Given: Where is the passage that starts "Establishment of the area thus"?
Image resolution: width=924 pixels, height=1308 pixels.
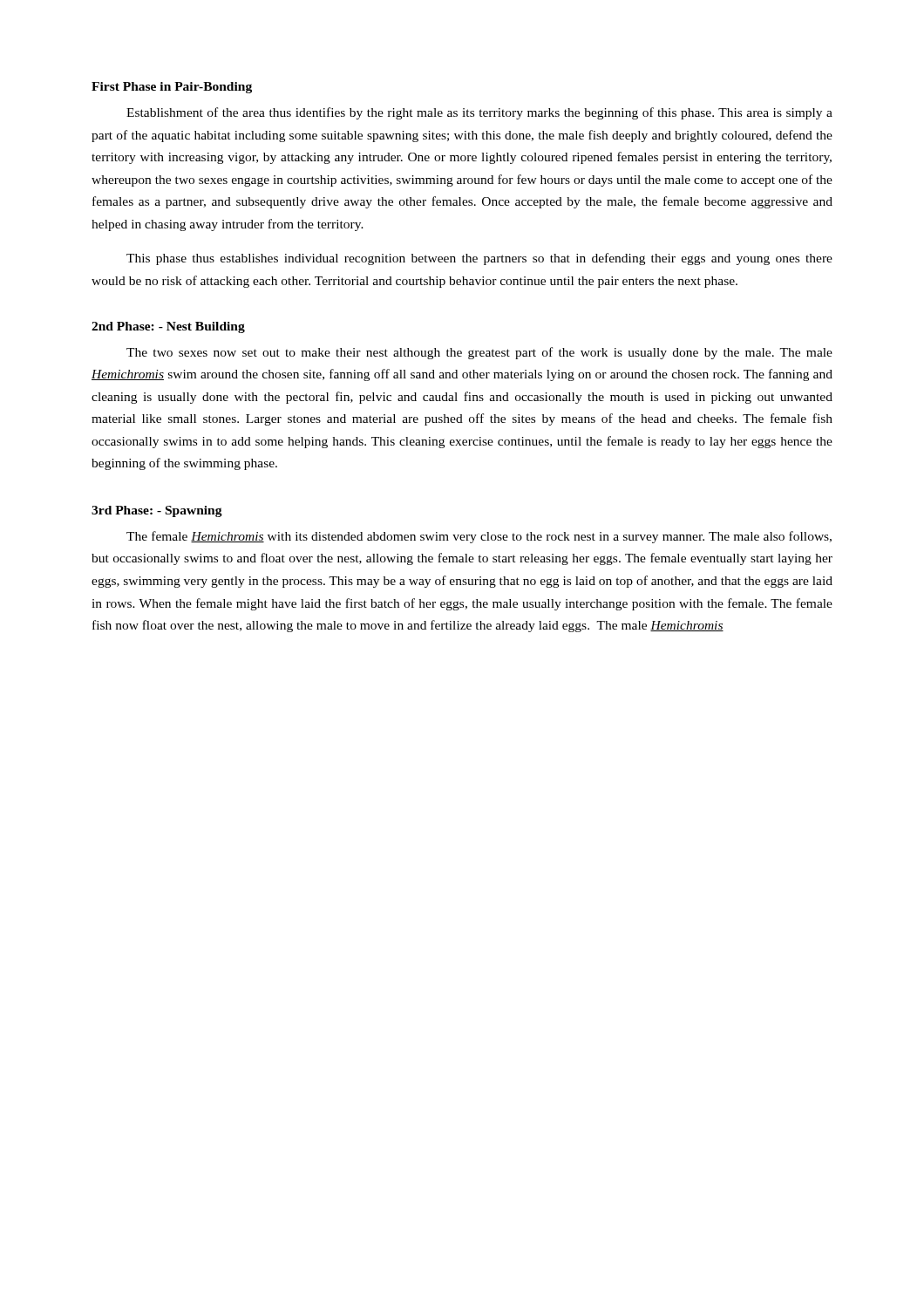Looking at the screenshot, I should (x=462, y=168).
